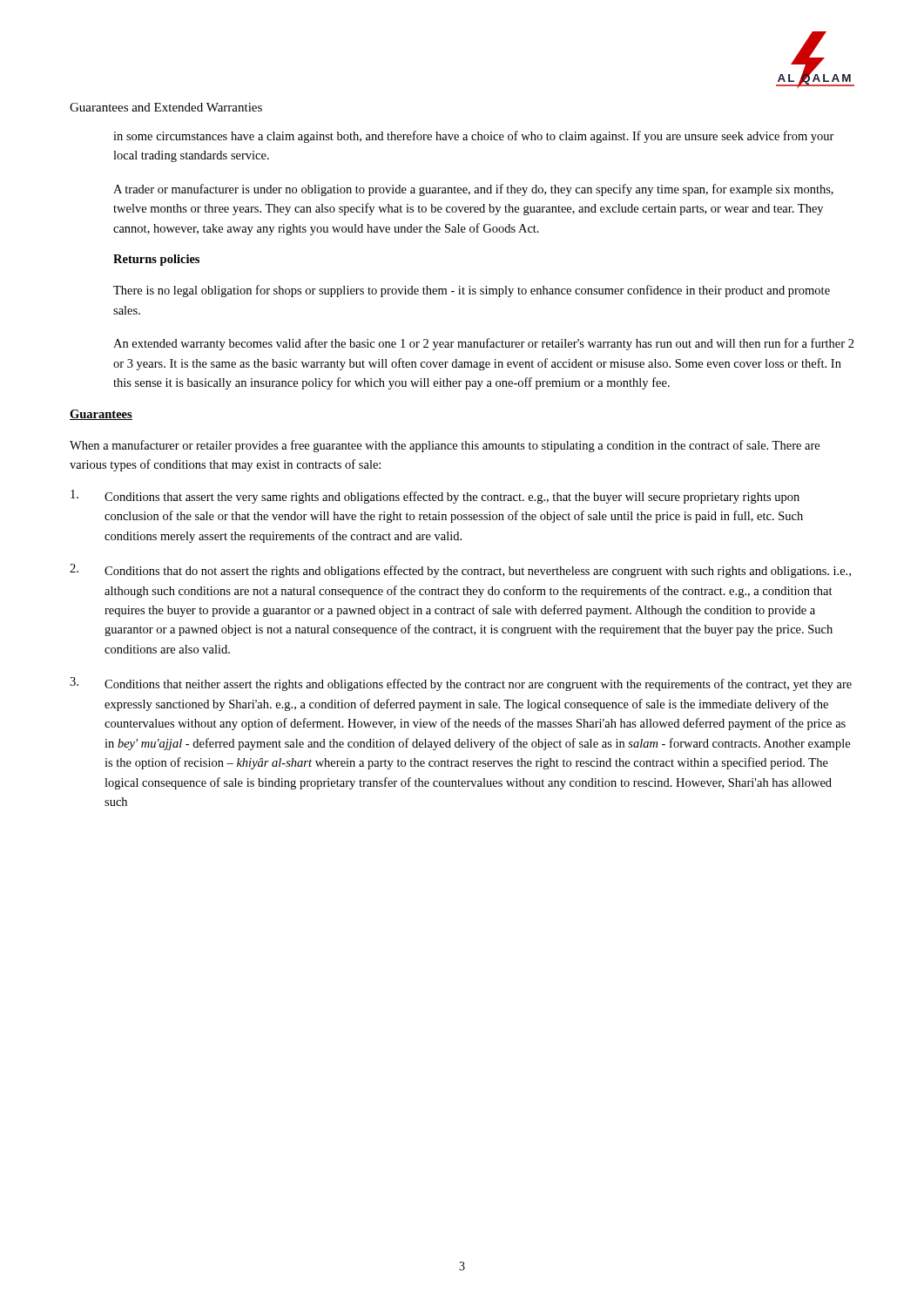
Task: Click on the passage starting "A trader or"
Action: point(484,209)
